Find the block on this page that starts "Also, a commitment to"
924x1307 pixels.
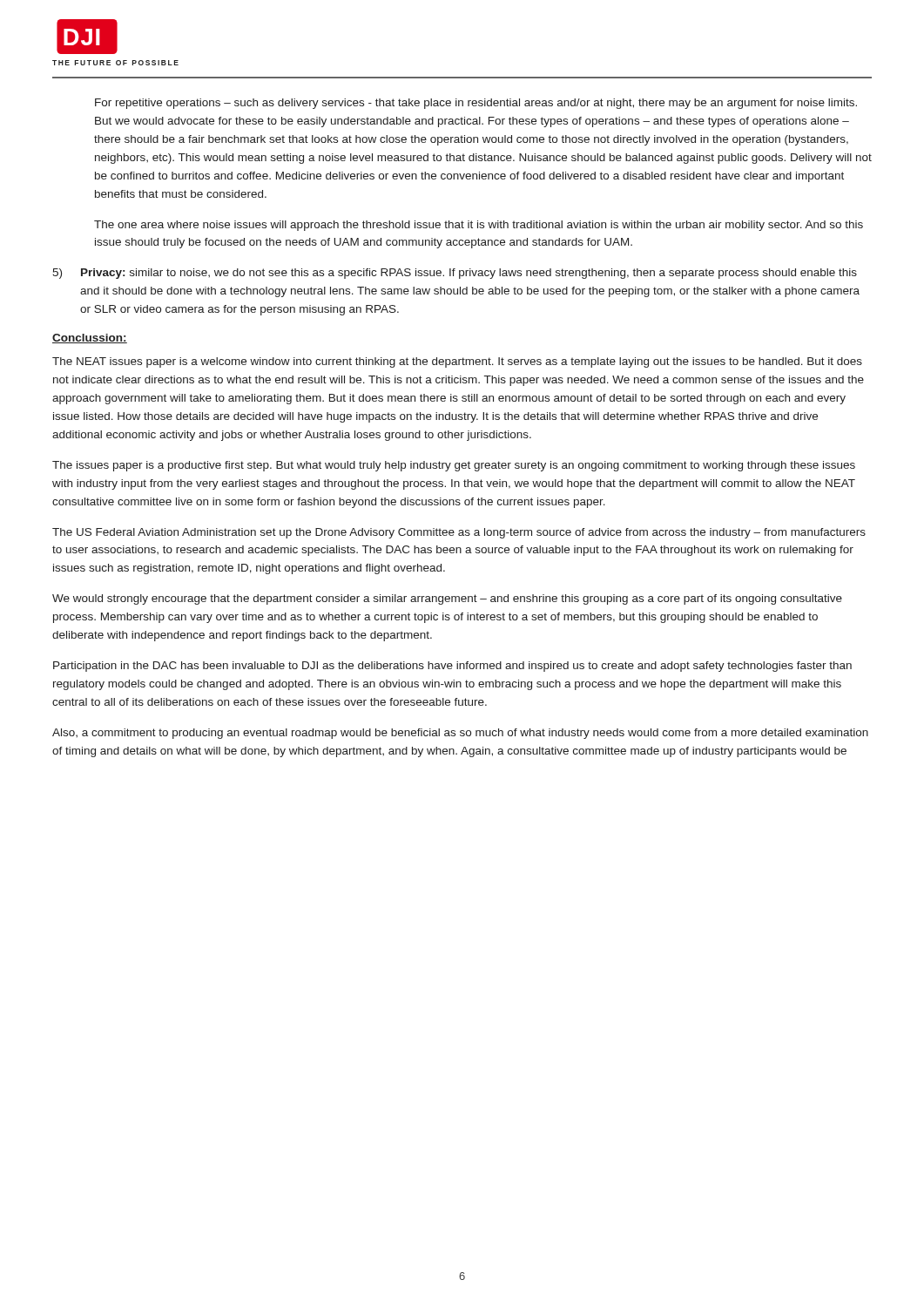pos(460,741)
